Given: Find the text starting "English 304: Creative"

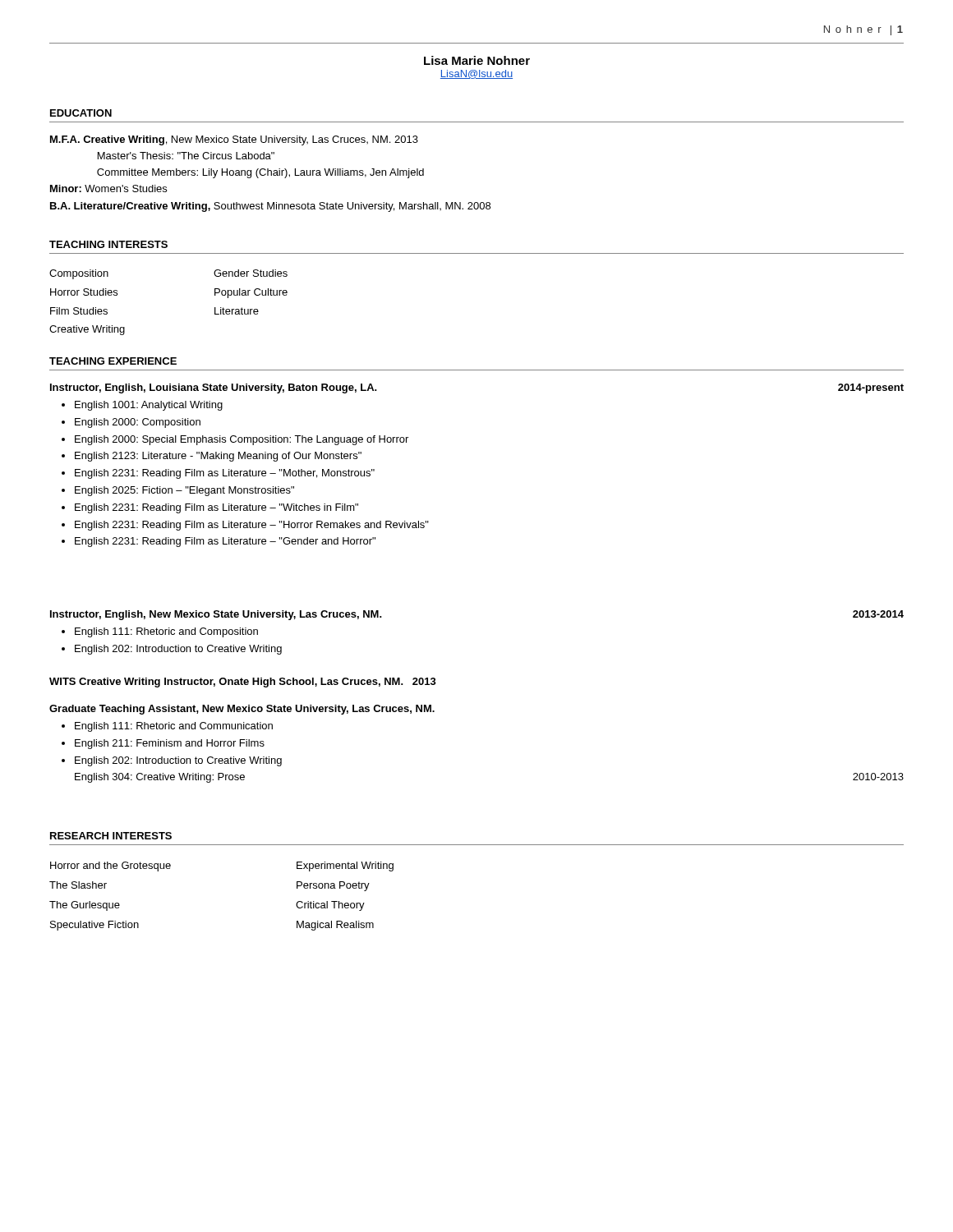Looking at the screenshot, I should [x=163, y=777].
